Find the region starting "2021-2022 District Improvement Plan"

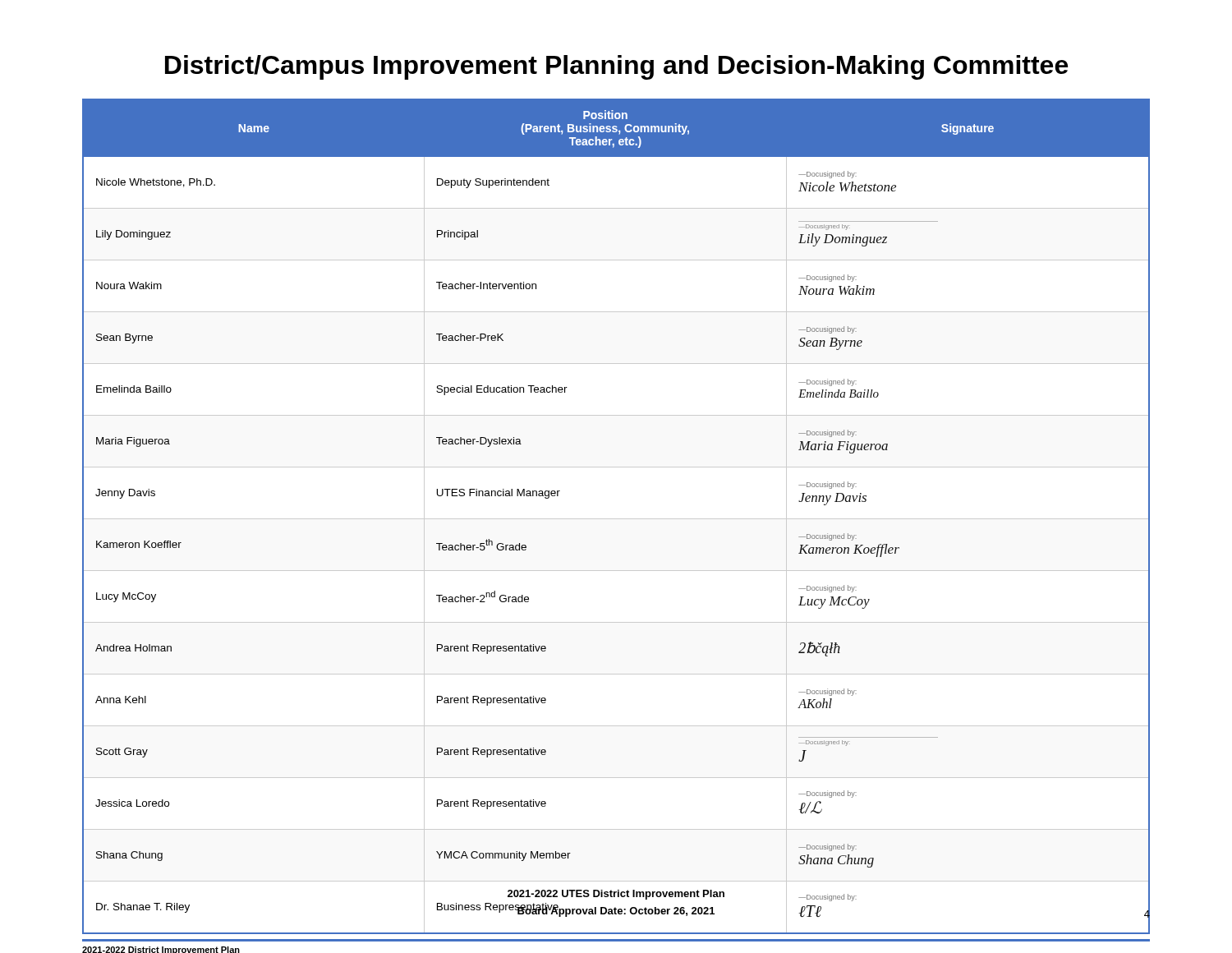[x=161, y=949]
